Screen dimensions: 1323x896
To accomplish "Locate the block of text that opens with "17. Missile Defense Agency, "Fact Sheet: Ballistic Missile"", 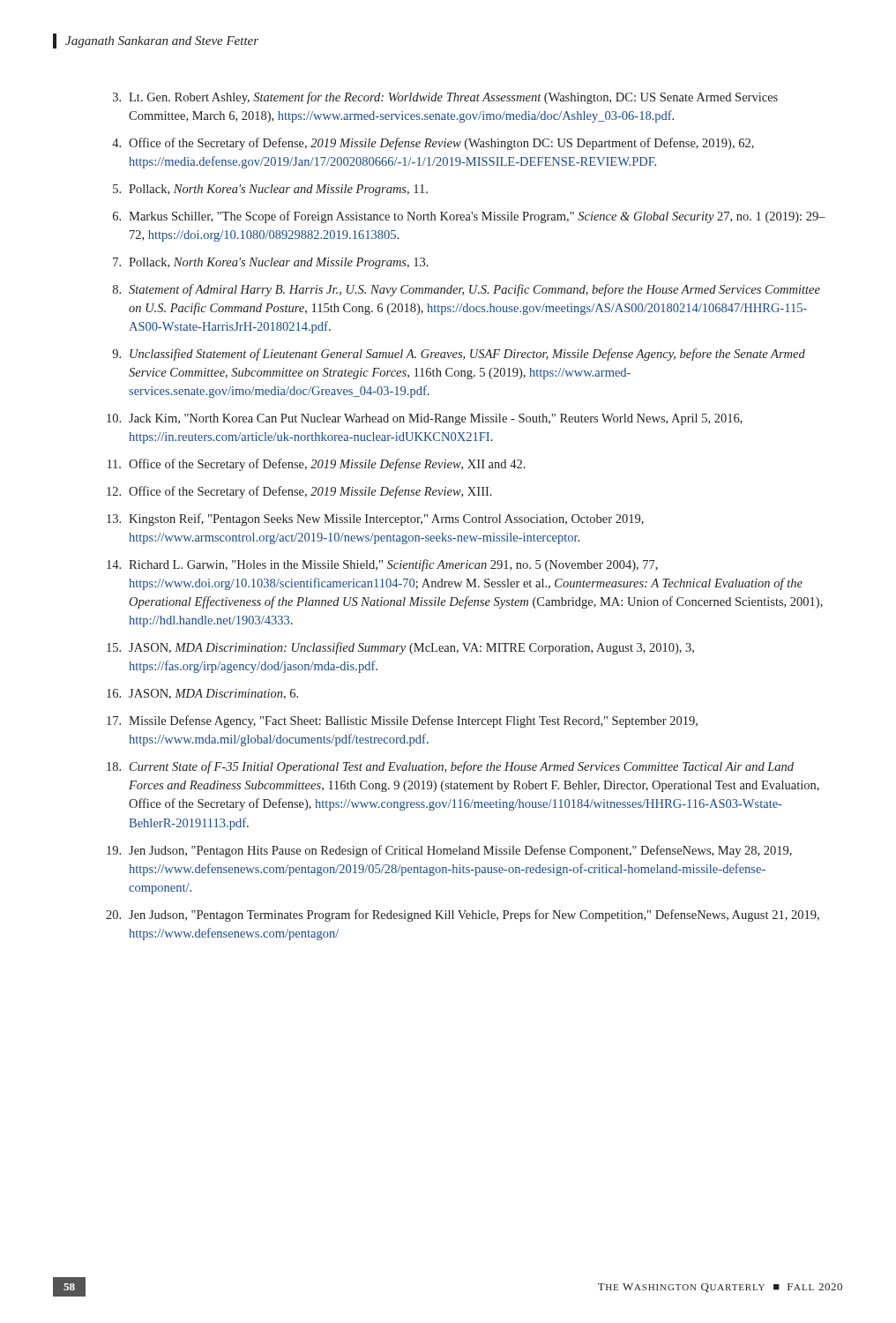I will (457, 731).
